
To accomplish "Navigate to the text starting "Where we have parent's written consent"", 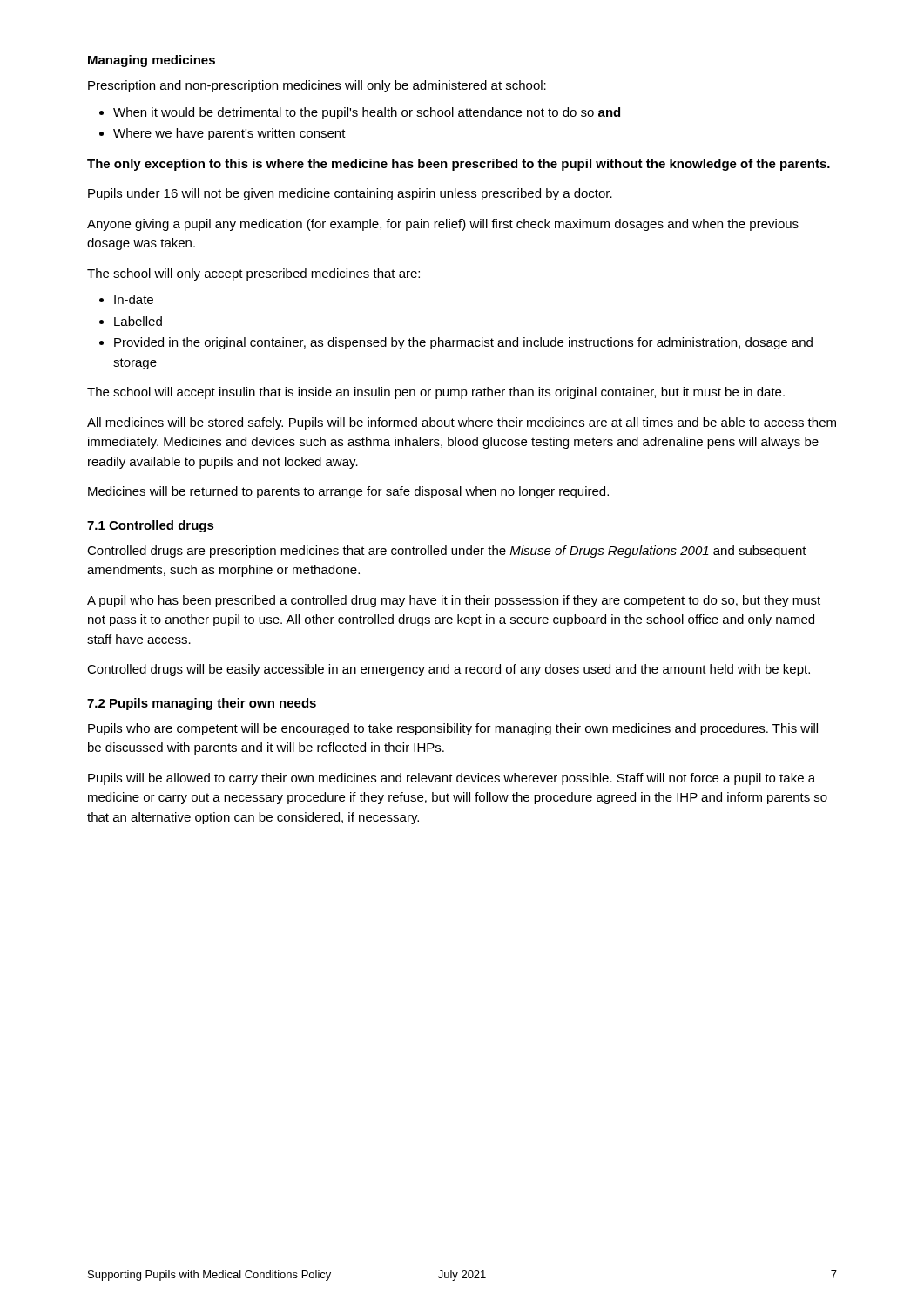I will (229, 133).
